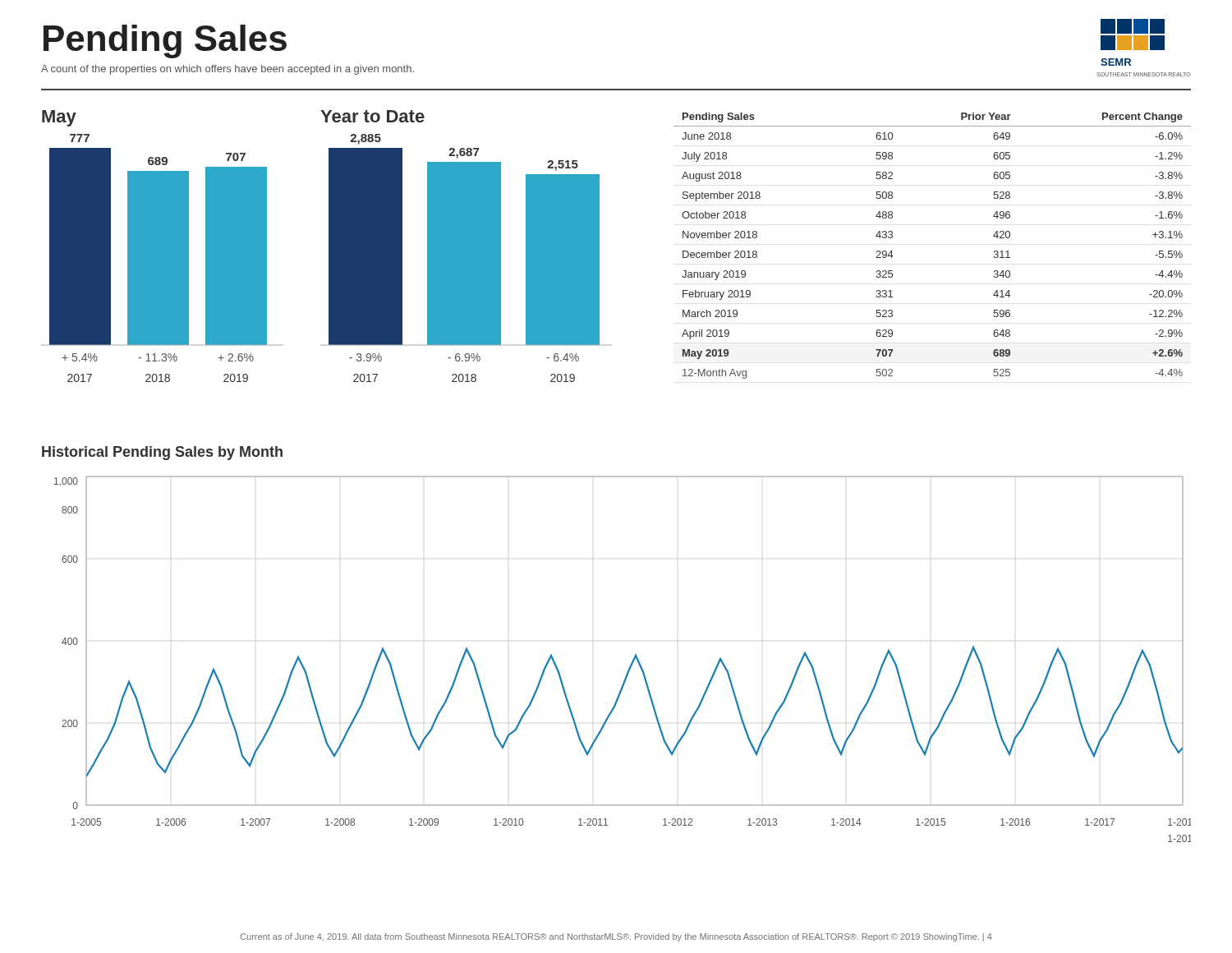Find the logo
The width and height of the screenshot is (1232, 953).
[x=1142, y=48]
